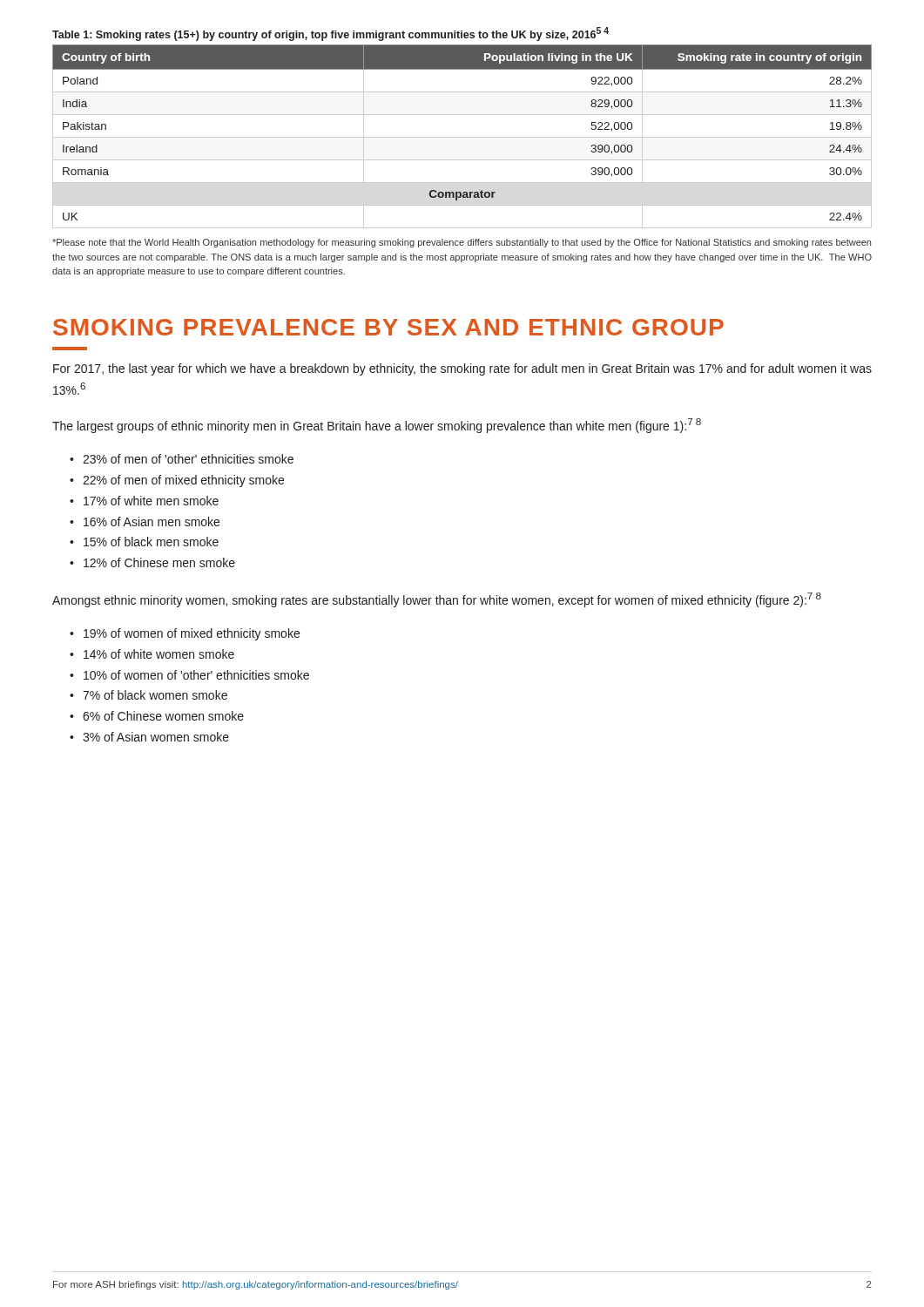Find the region starting "14% of white women smoke"
This screenshot has height=1307, width=924.
159,654
